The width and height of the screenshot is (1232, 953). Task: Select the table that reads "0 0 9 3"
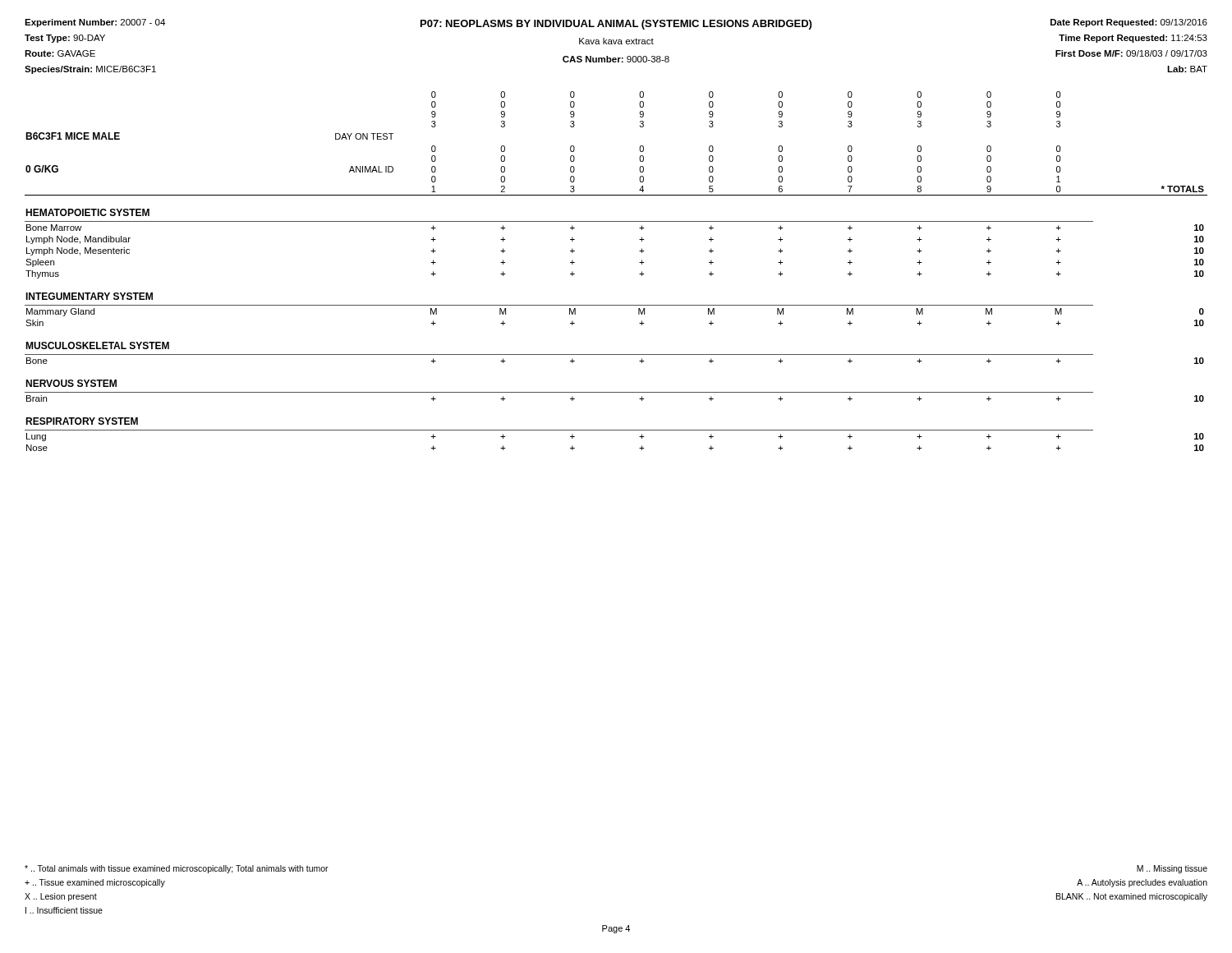616,271
